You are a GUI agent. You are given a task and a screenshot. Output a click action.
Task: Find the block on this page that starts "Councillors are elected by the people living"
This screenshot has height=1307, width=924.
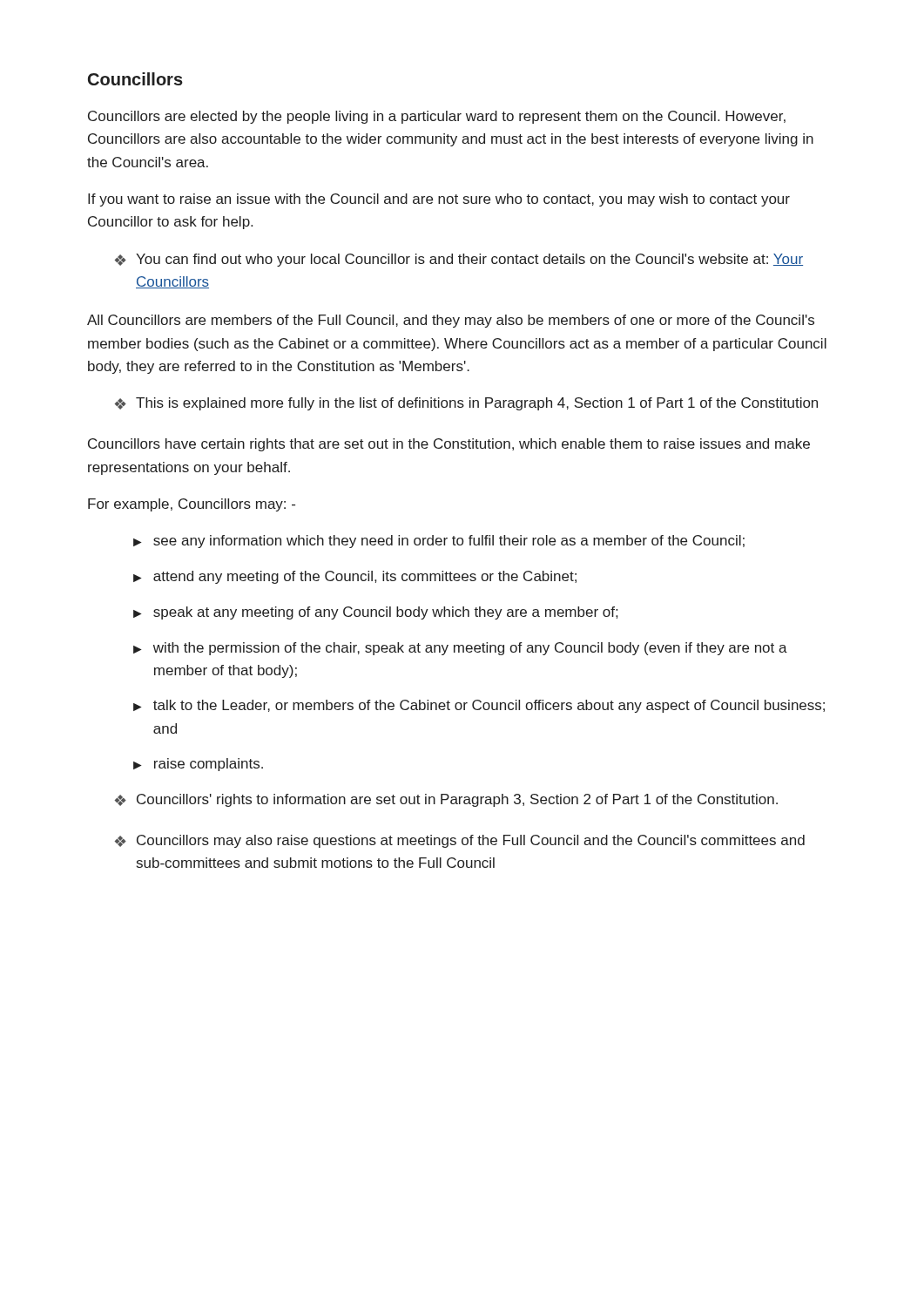(x=450, y=139)
